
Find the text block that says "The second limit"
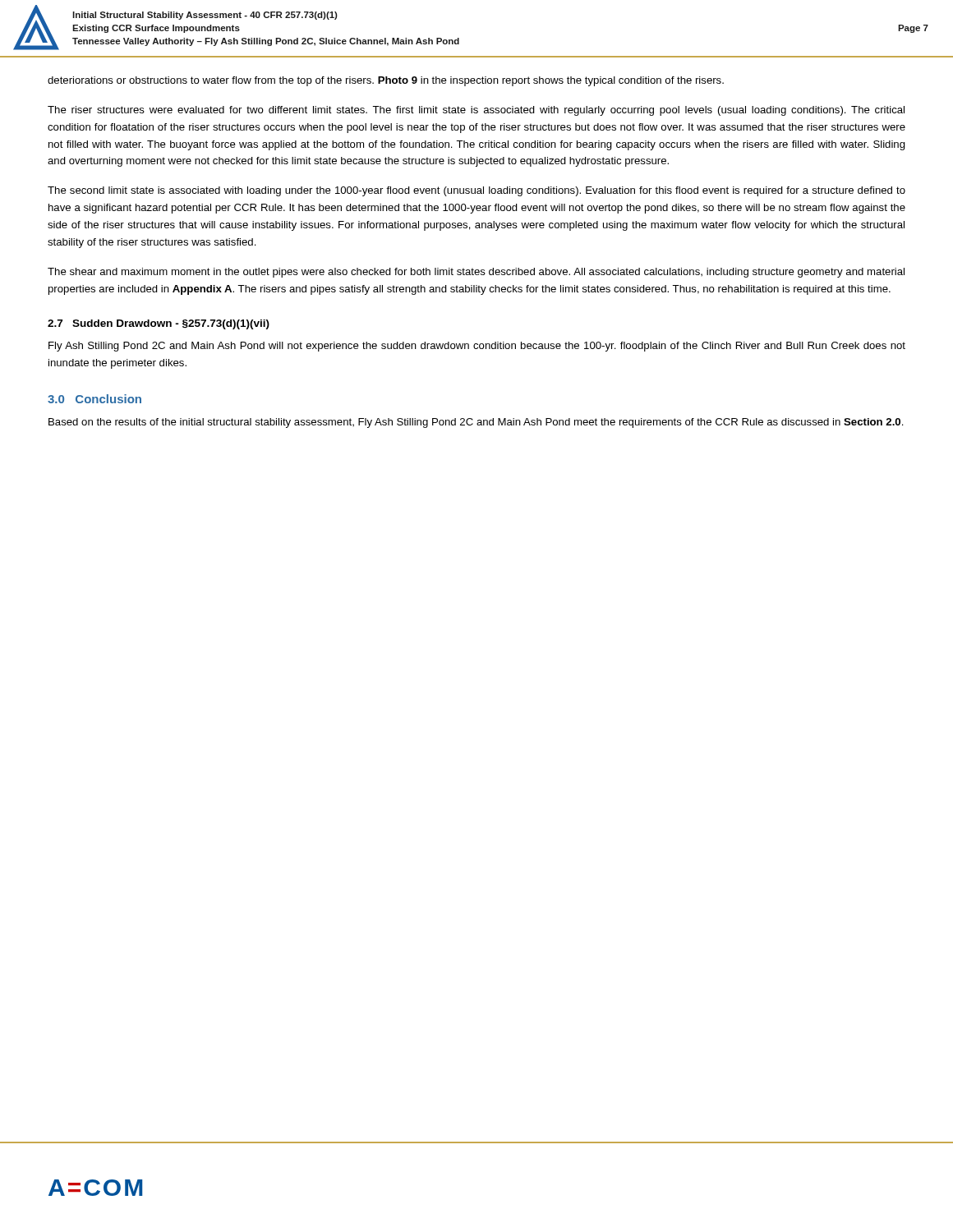tap(476, 216)
